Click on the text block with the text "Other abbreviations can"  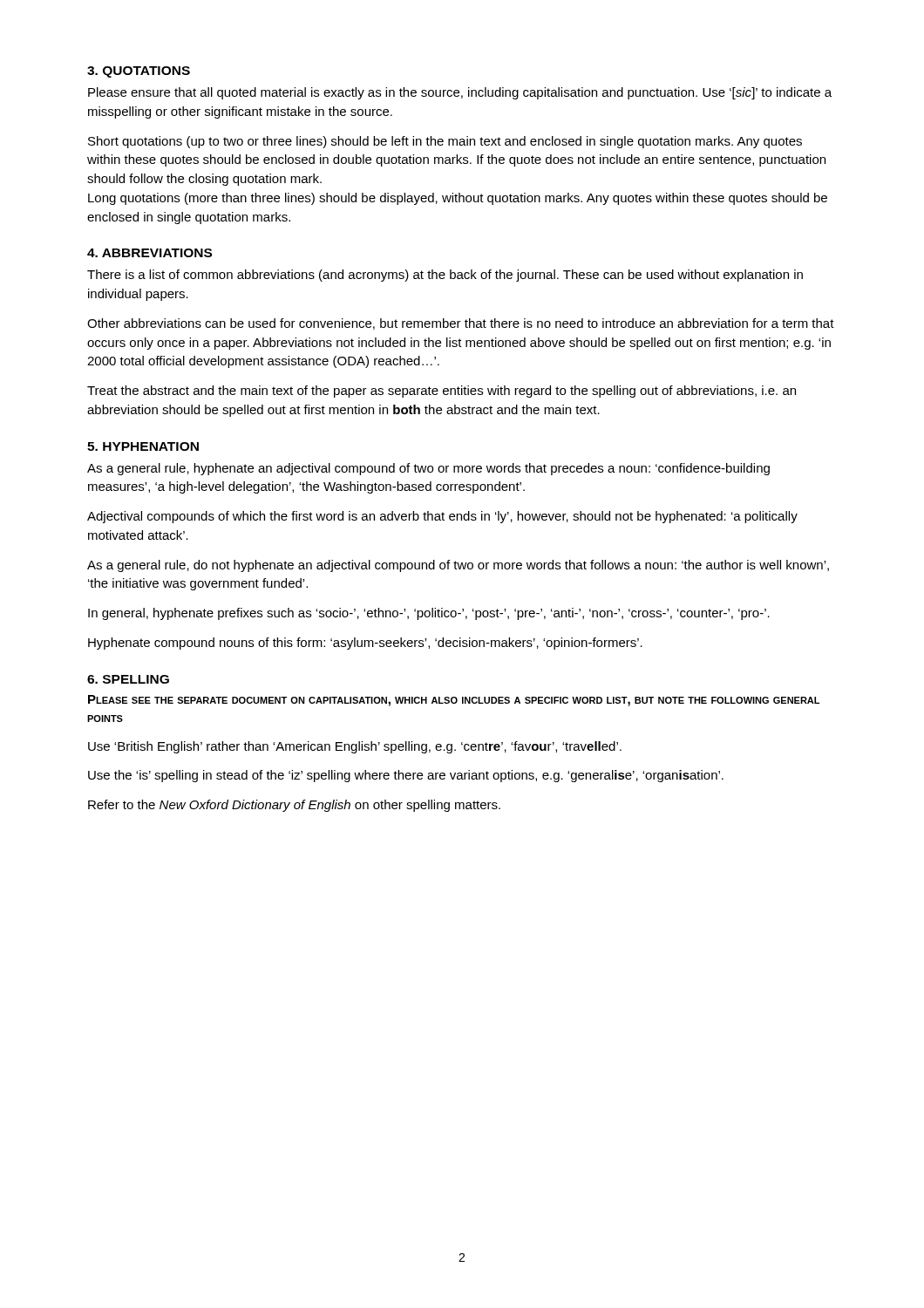(x=460, y=342)
